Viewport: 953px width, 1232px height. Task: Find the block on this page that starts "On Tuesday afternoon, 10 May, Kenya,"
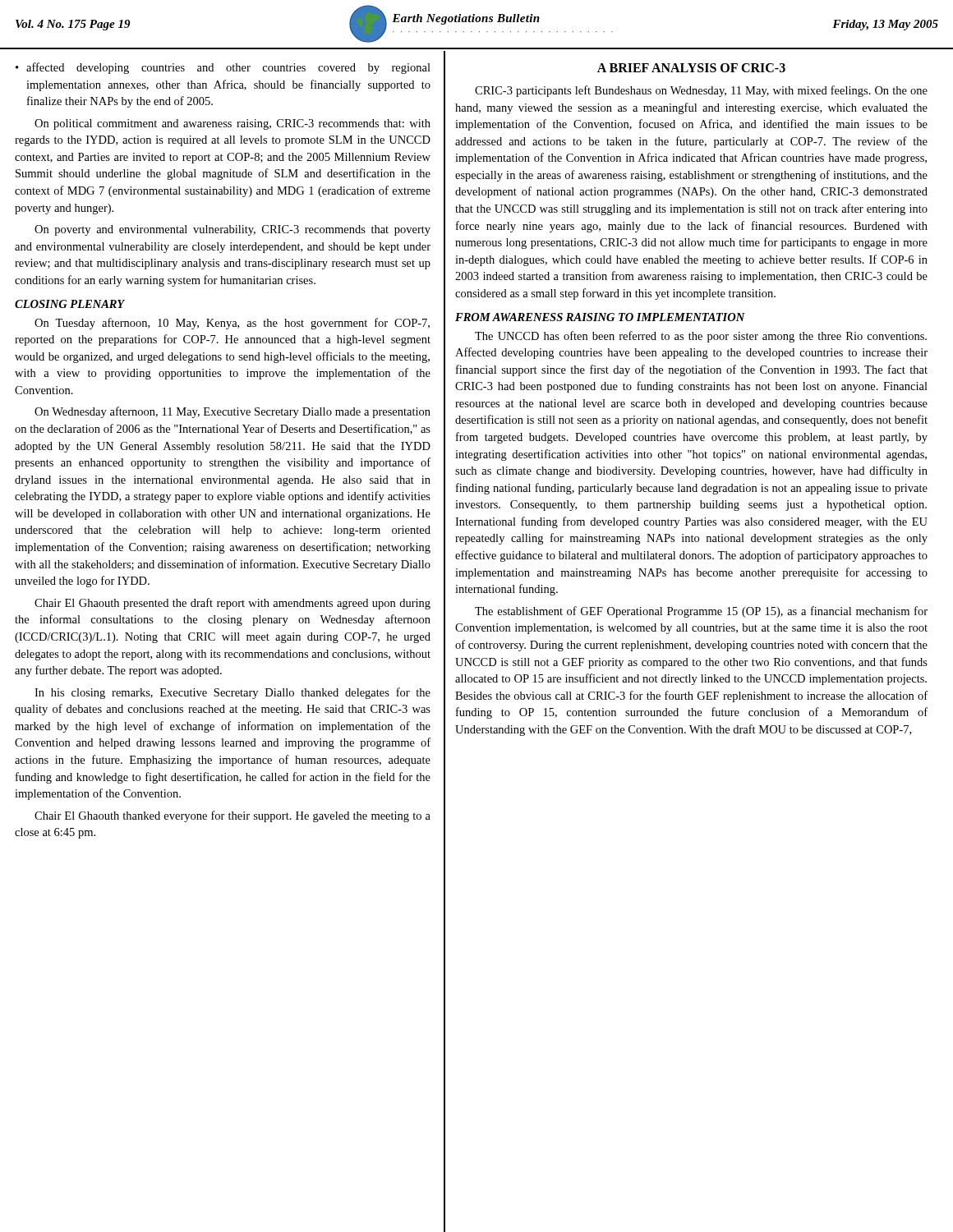[223, 578]
